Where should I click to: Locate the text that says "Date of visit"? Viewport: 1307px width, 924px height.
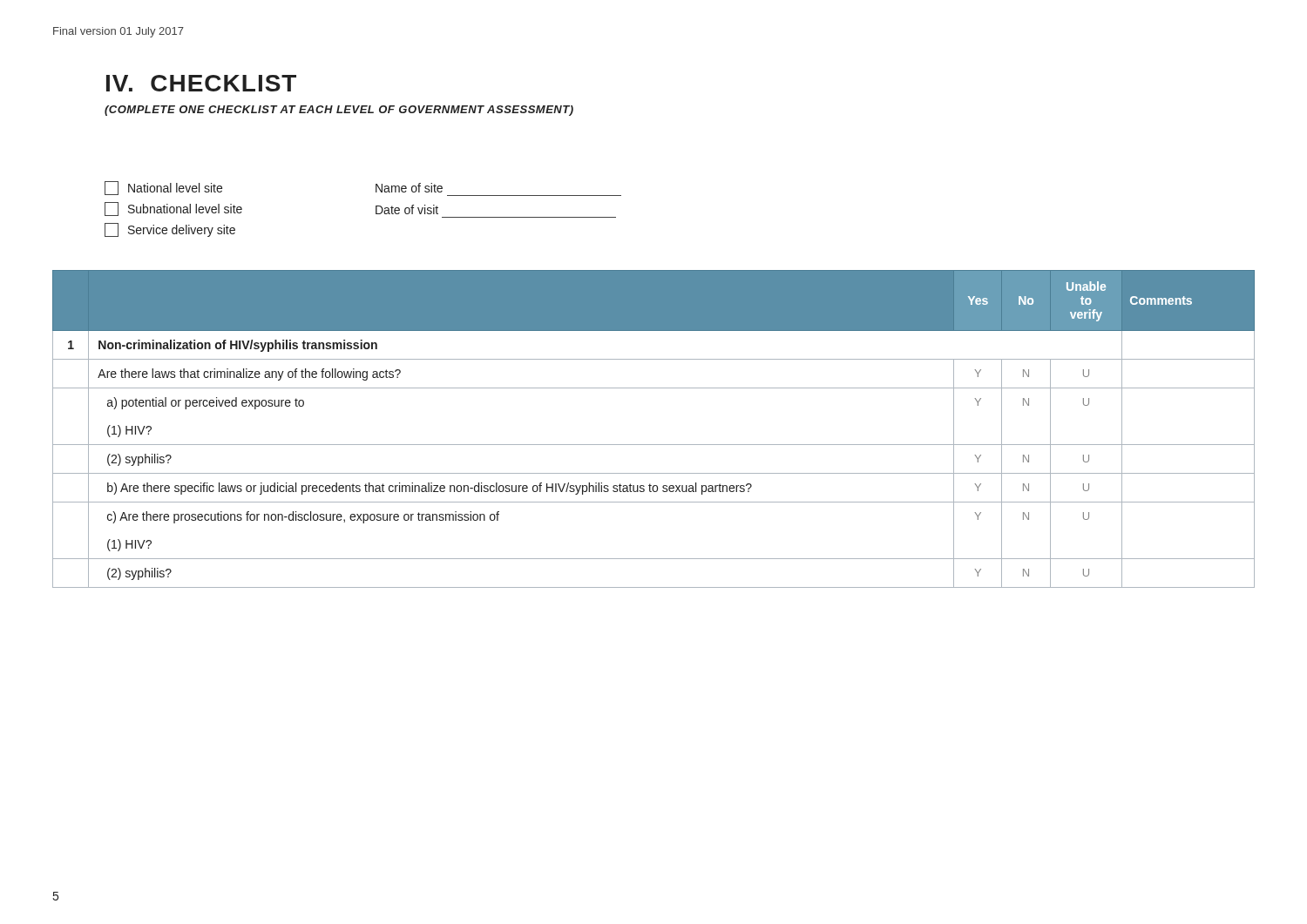coord(495,210)
